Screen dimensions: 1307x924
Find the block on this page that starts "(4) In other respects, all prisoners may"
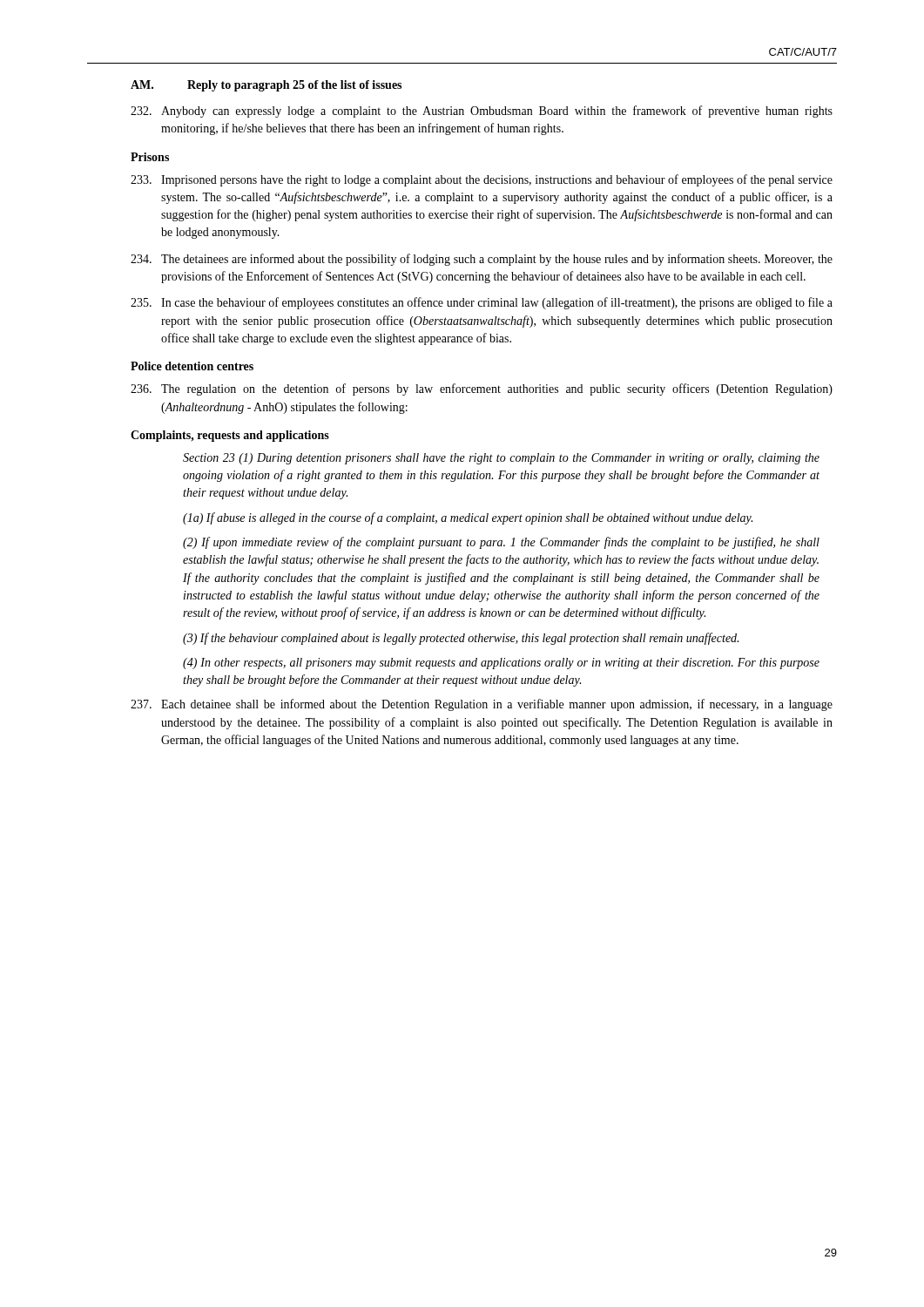pyautogui.click(x=501, y=671)
